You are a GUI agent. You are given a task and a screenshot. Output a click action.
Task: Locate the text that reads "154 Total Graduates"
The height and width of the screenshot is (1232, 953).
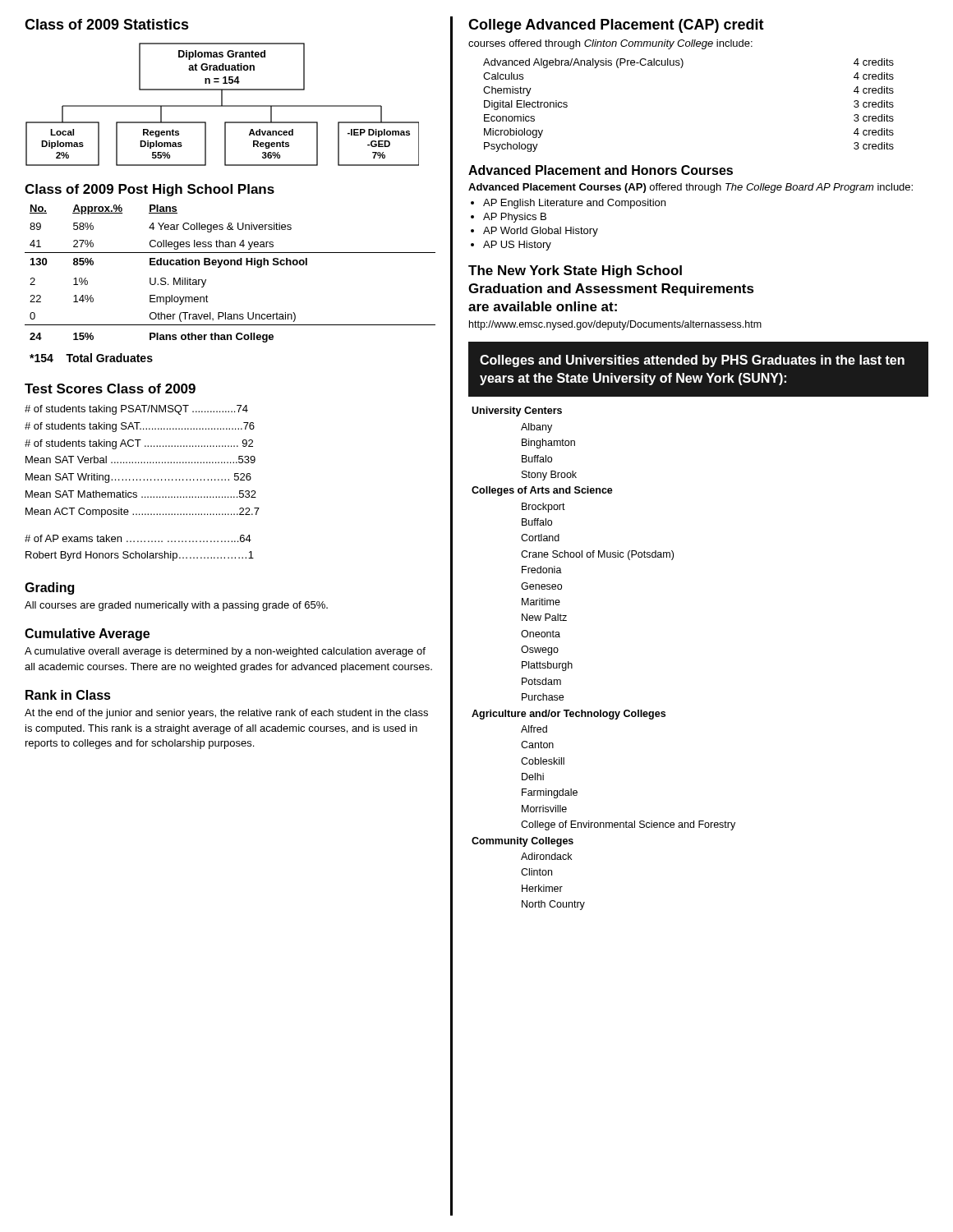(91, 358)
